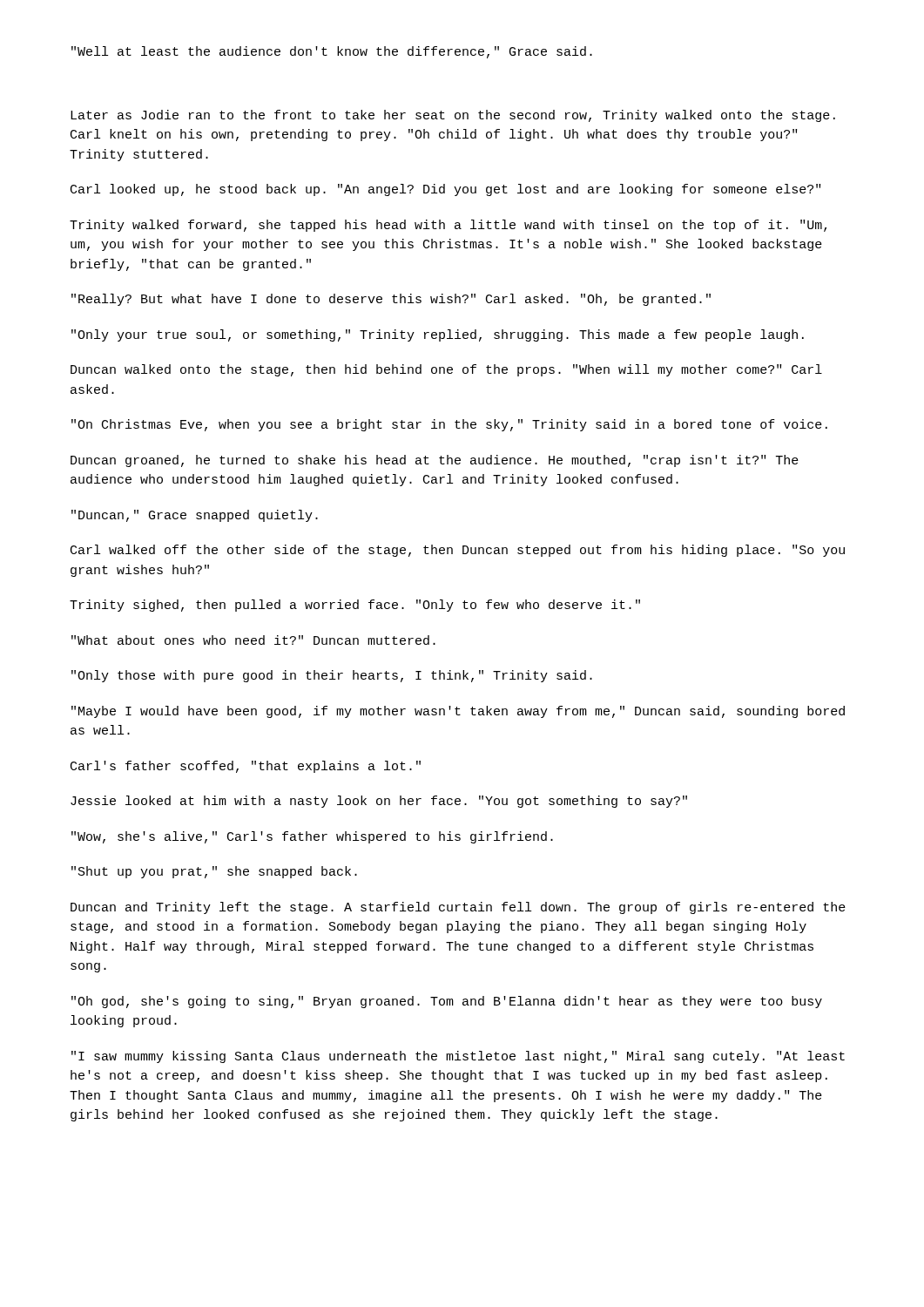Point to the text starting ""Well at least the audience don't know the"

(332, 53)
